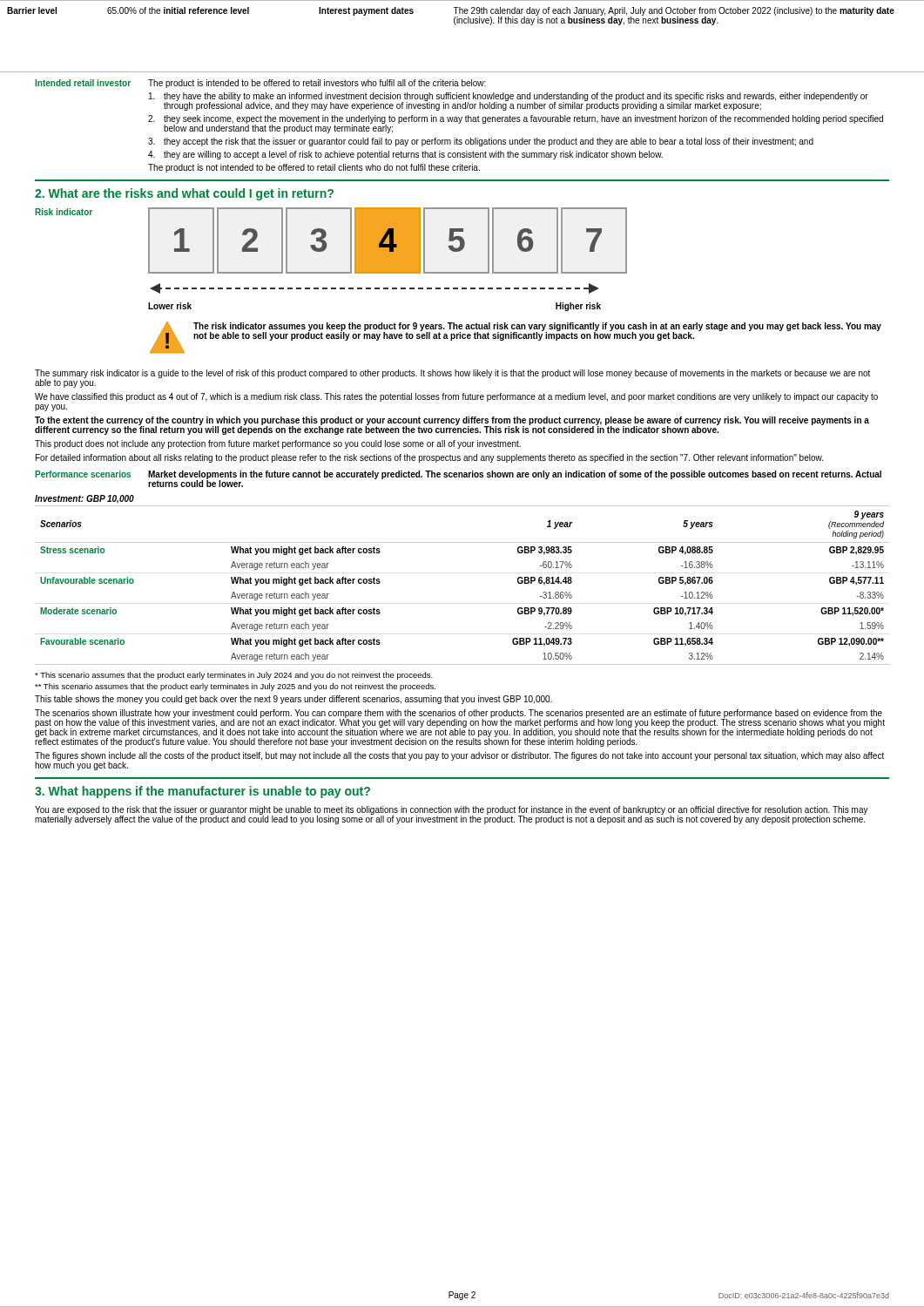Navigate to the text starting "The scenarios shown illustrate how your"
Viewport: 924px width, 1307px height.
460,728
